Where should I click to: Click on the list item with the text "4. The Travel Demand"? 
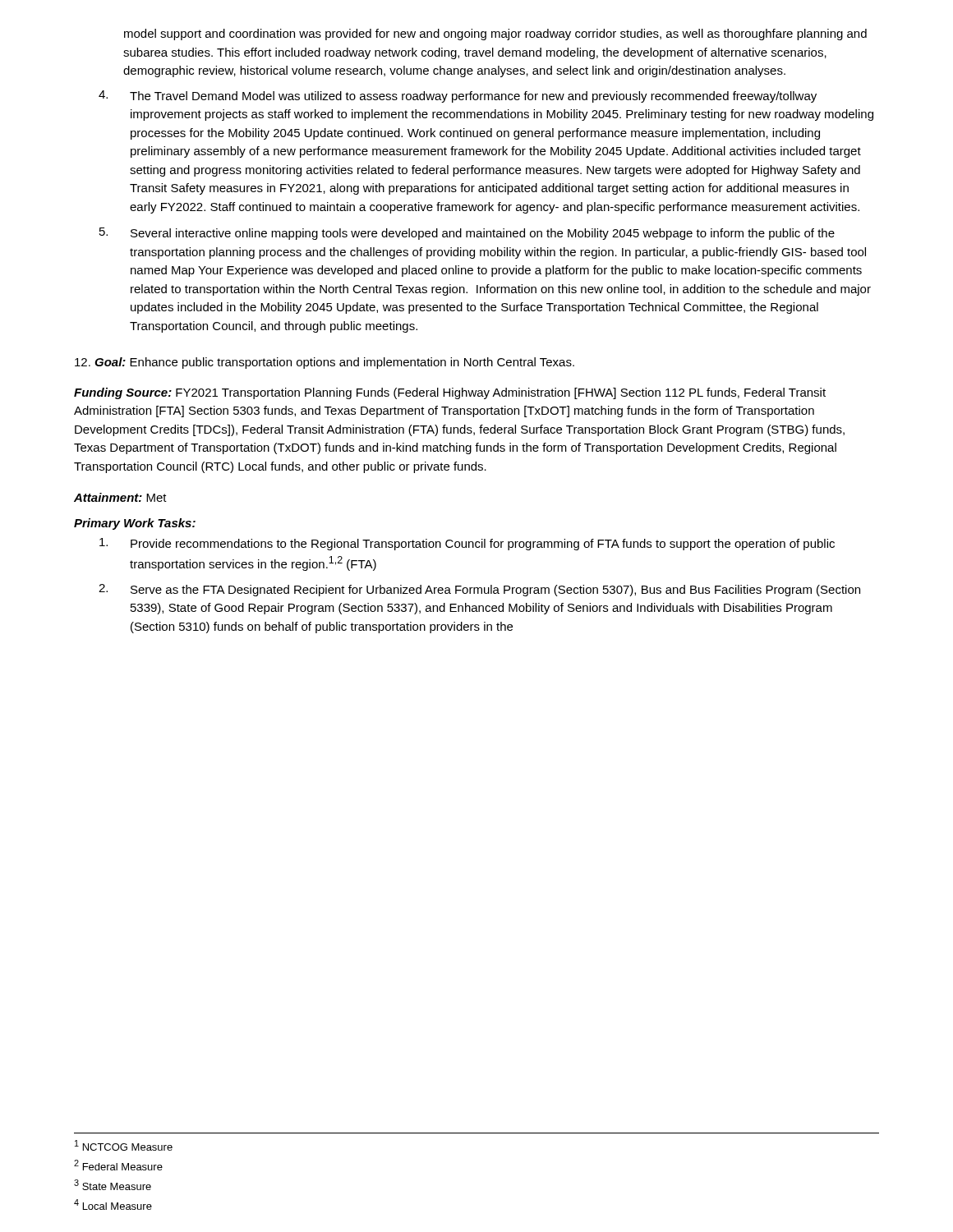(489, 151)
